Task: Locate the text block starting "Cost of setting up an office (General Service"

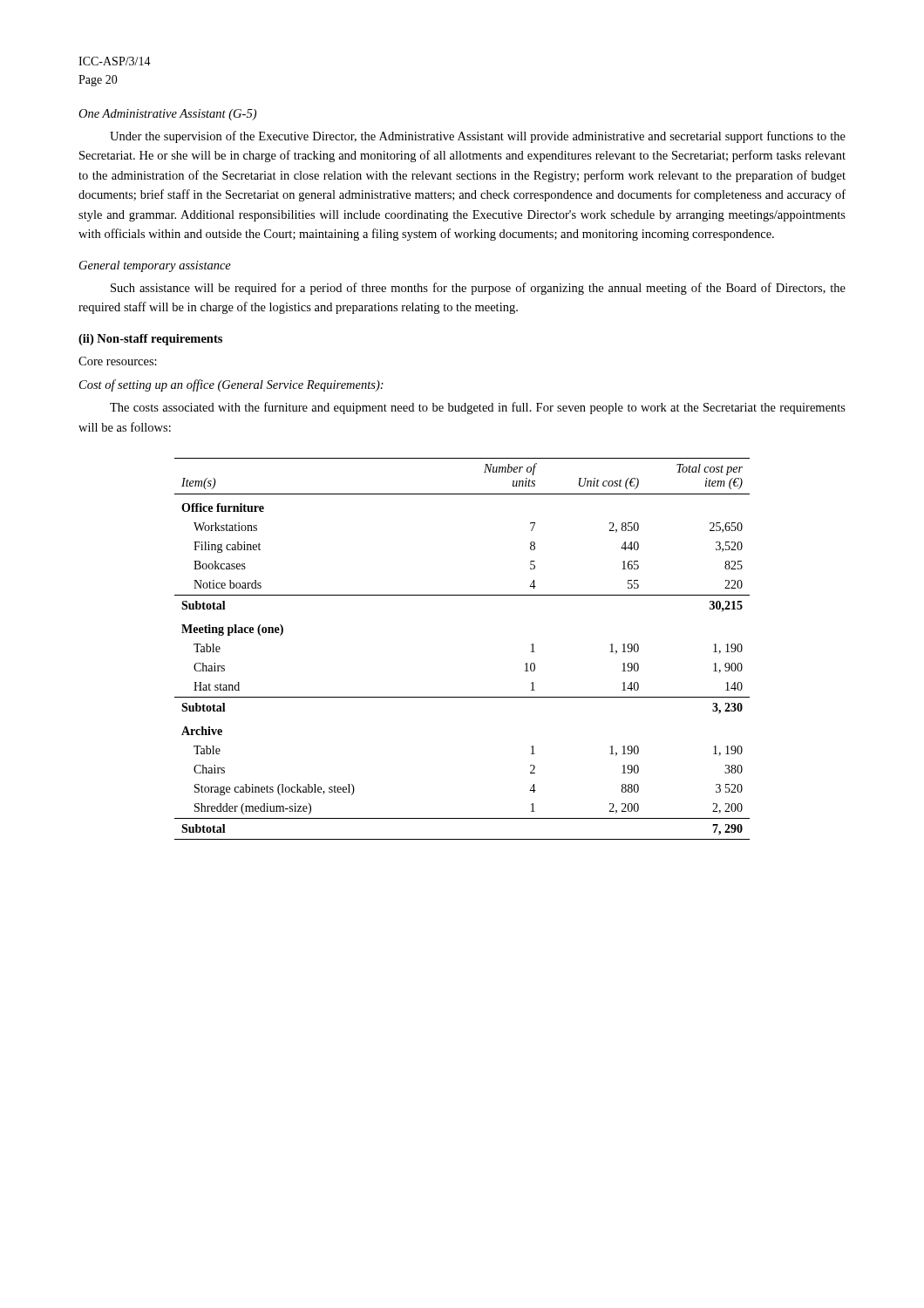Action: point(231,385)
